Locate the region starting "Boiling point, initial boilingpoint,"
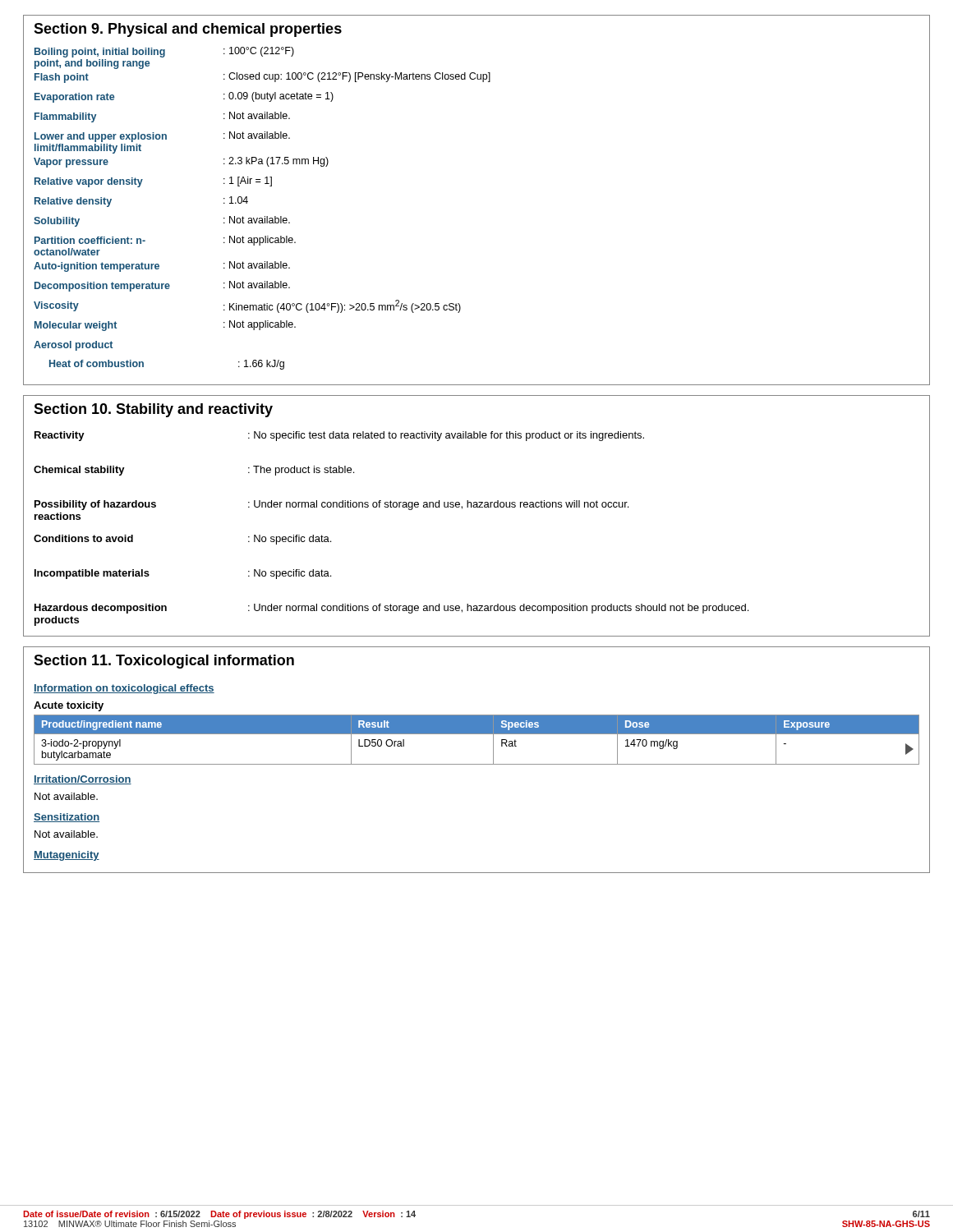This screenshot has height=1232, width=953. coord(164,52)
